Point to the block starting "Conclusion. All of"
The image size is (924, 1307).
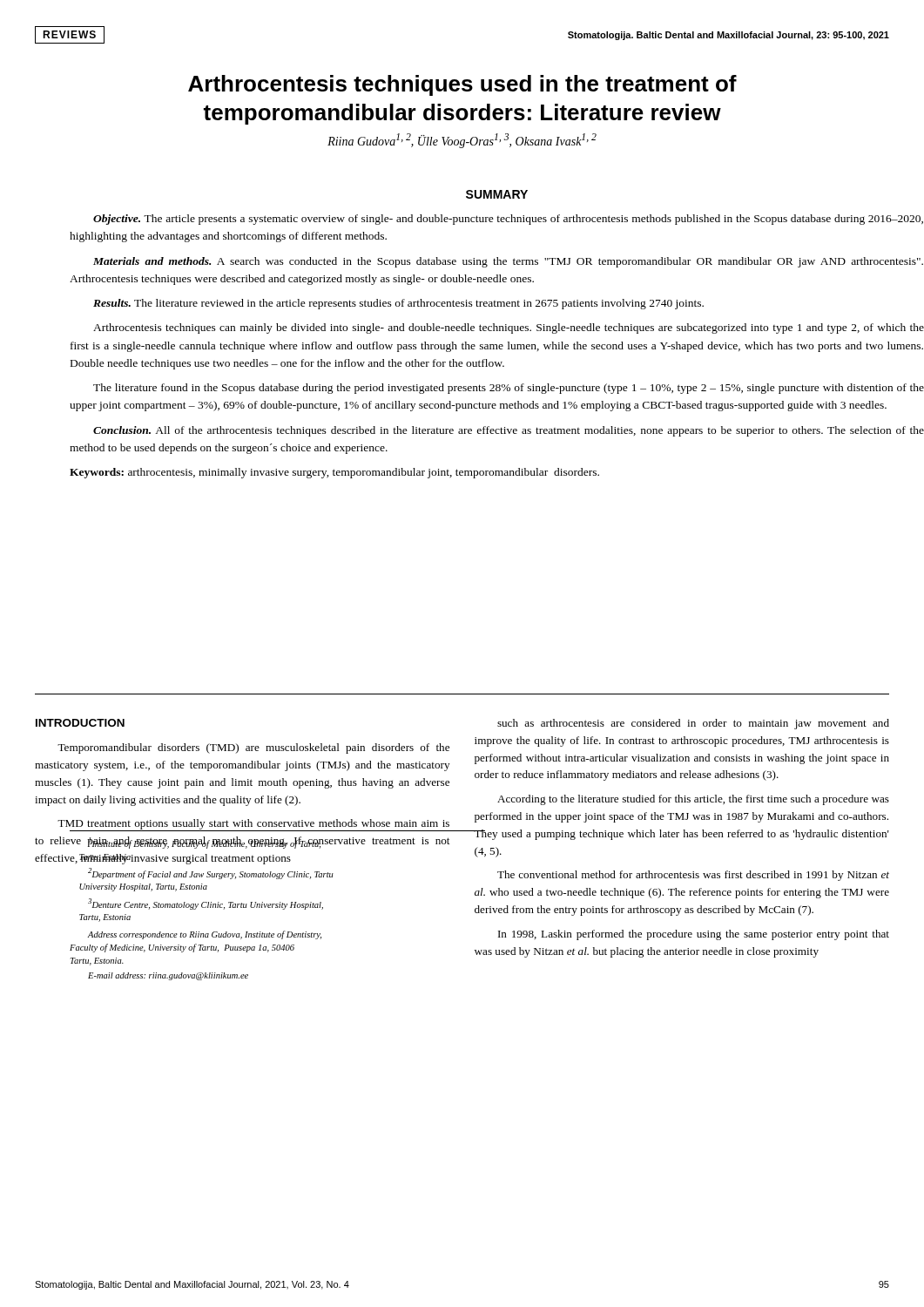(x=497, y=438)
